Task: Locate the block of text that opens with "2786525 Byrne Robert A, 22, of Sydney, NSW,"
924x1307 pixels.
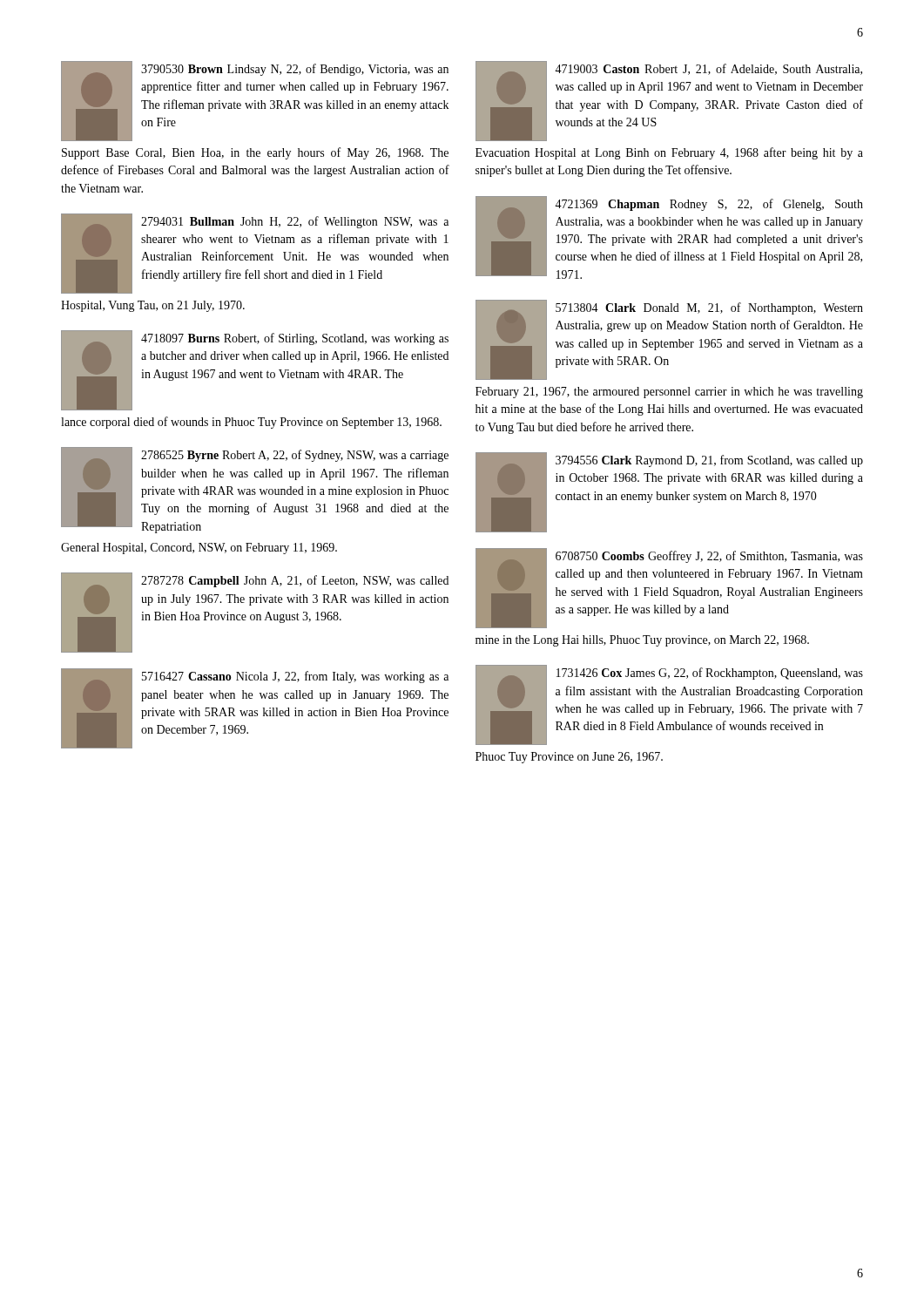Action: point(255,502)
